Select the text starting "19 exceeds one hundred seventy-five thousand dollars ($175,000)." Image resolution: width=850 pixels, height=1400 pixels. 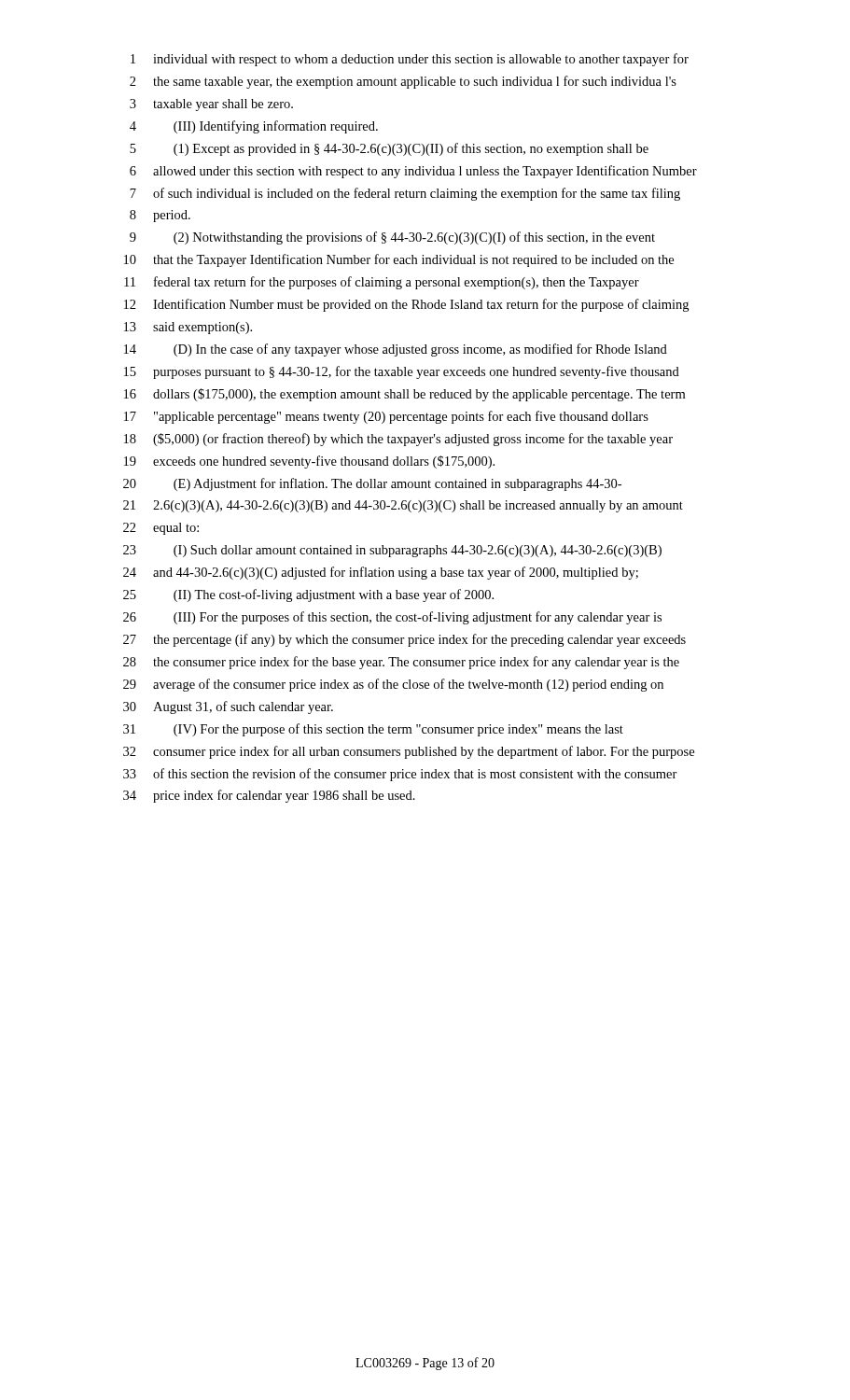[442, 462]
